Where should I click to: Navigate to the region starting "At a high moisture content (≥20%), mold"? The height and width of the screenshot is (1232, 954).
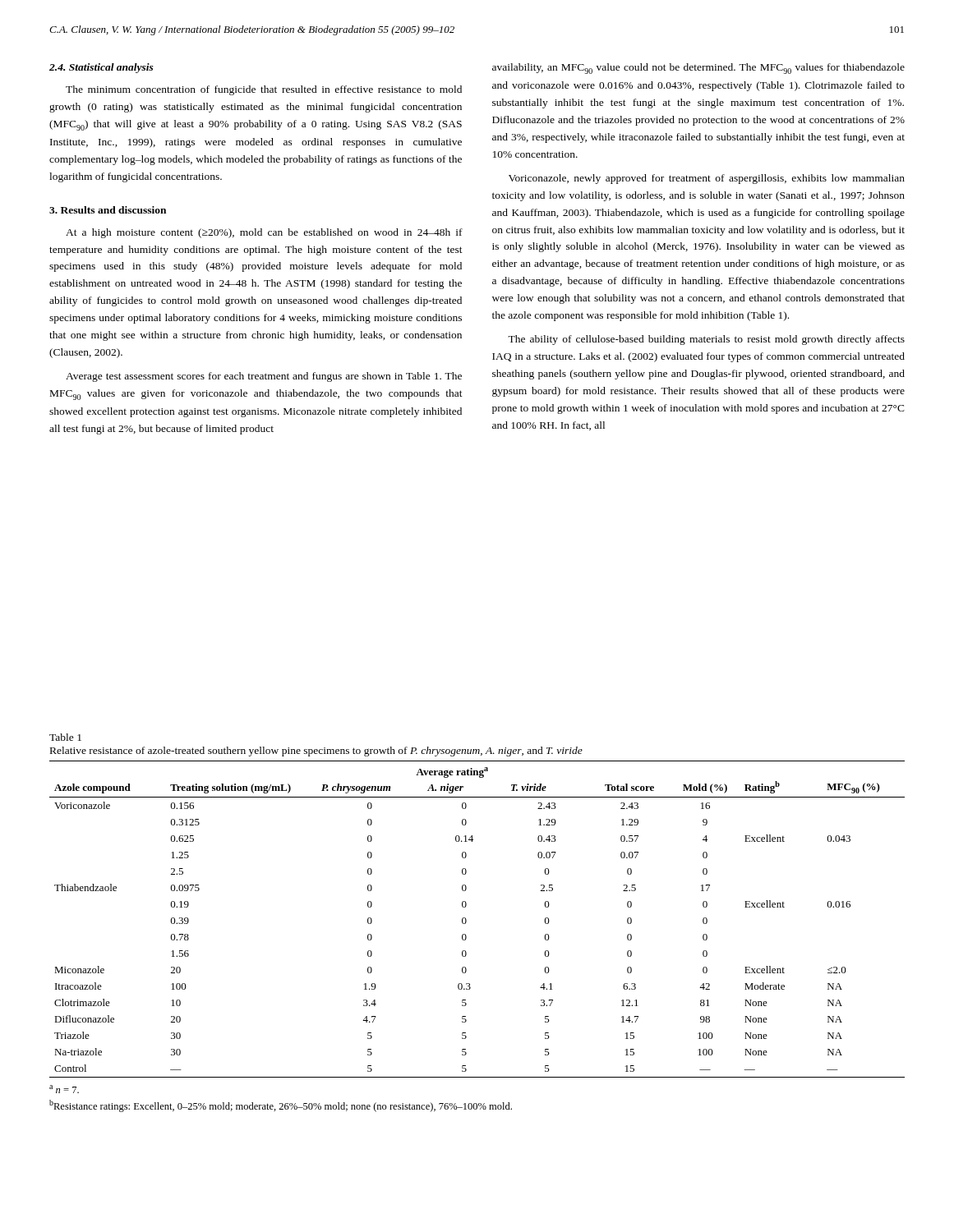(x=256, y=331)
